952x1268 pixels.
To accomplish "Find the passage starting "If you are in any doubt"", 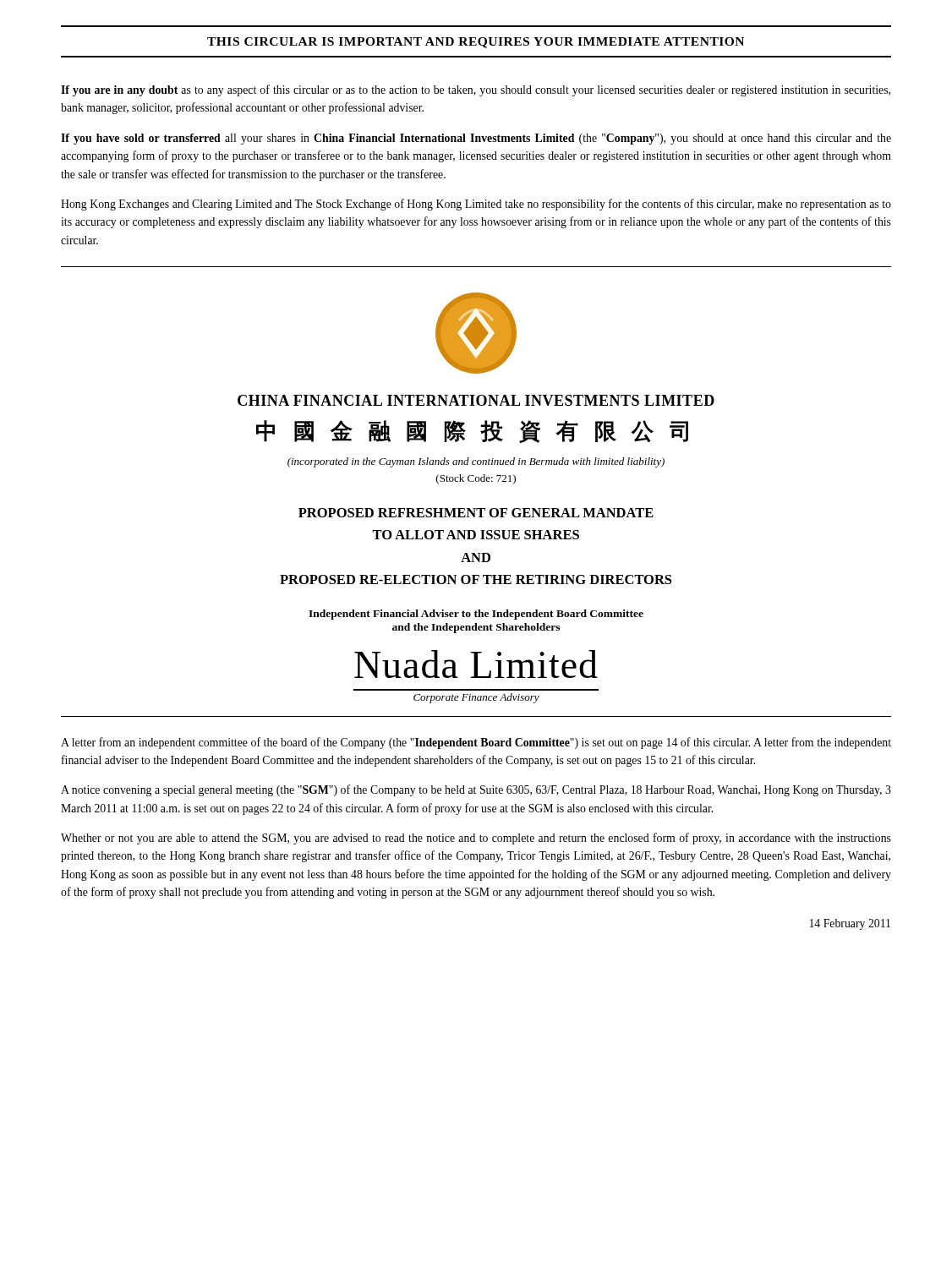I will (476, 99).
